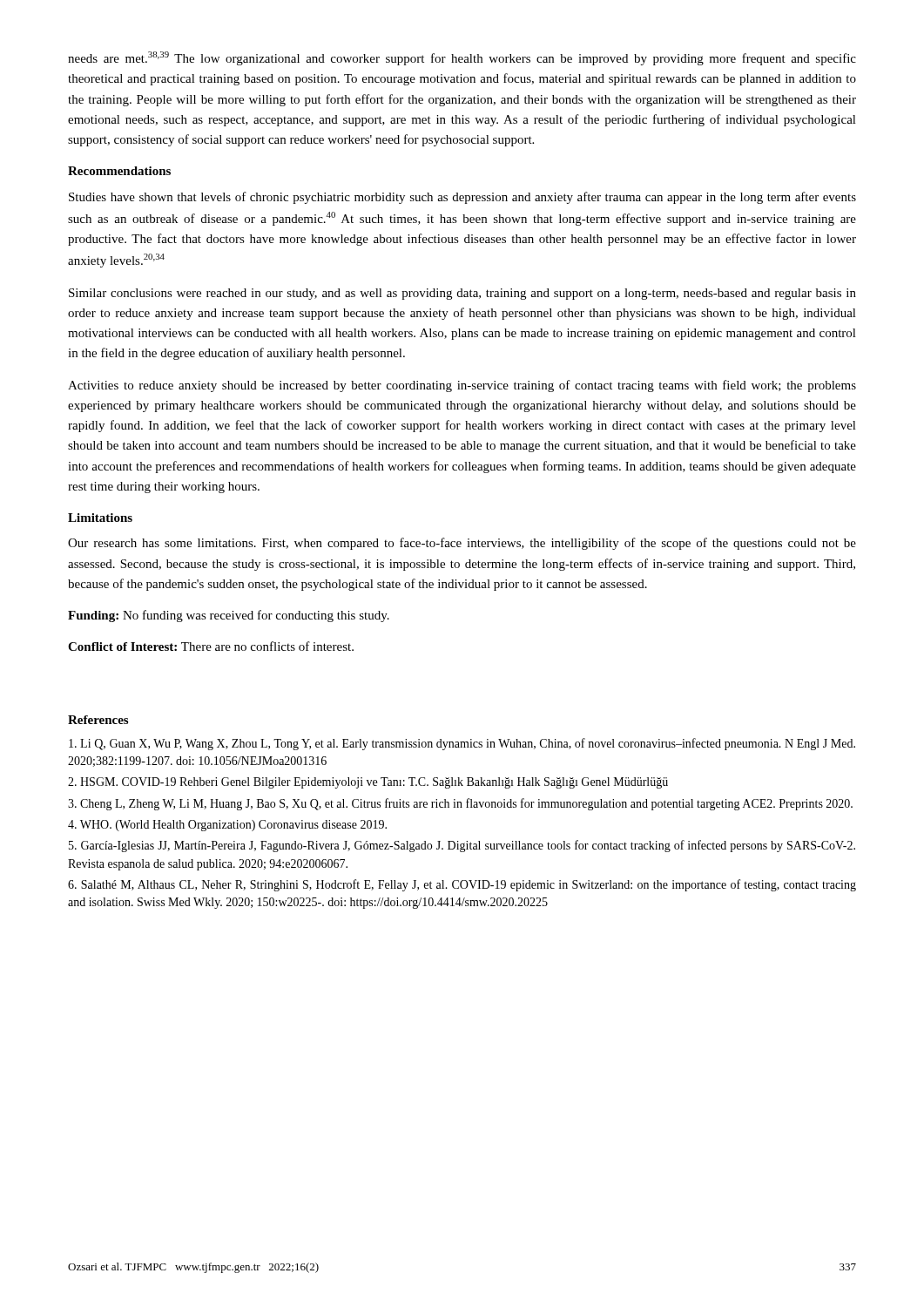Select the text block starting "Our research has some"
Viewport: 924px width, 1307px height.
[462, 564]
